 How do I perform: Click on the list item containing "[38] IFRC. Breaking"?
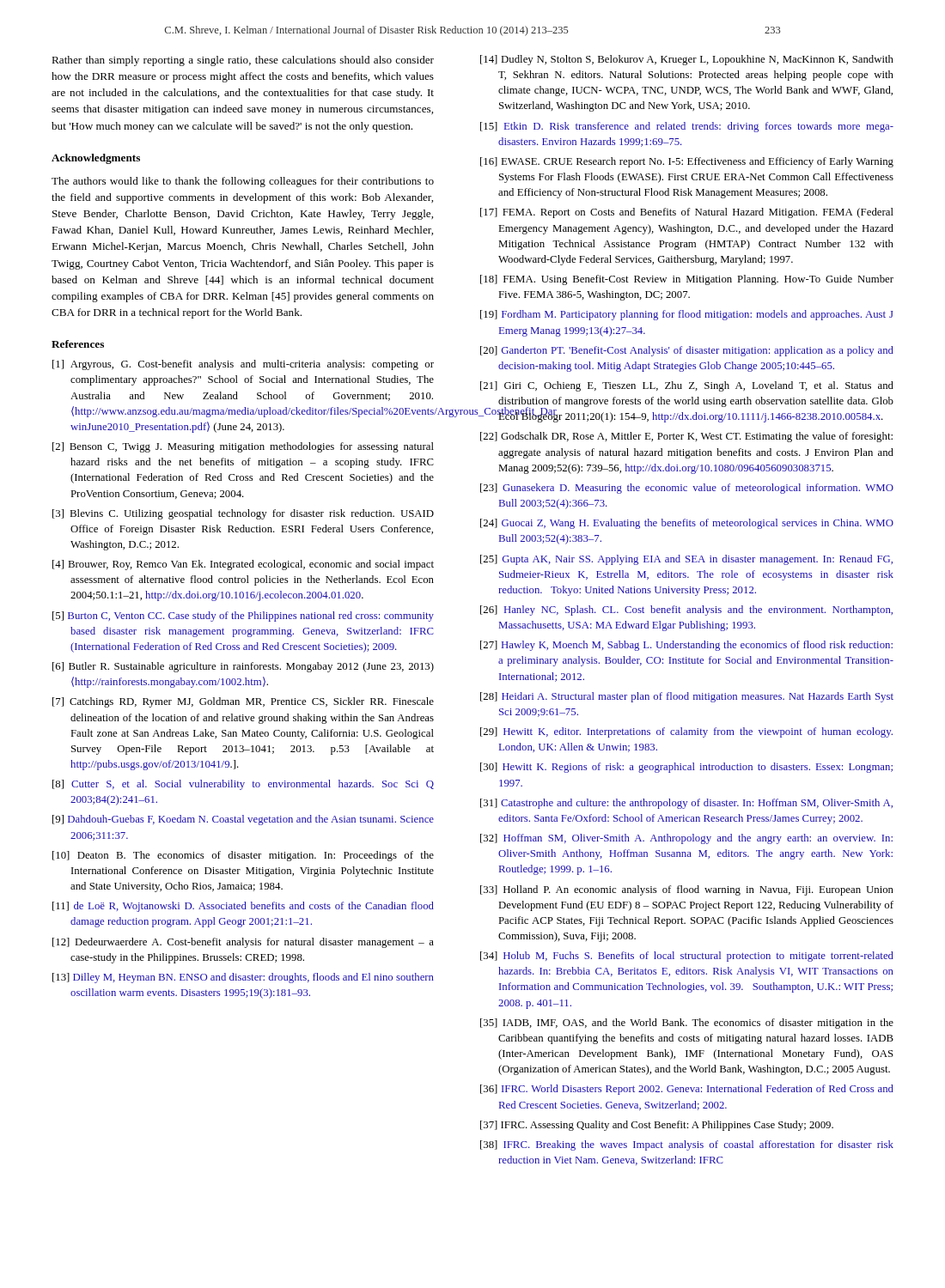tap(686, 1152)
